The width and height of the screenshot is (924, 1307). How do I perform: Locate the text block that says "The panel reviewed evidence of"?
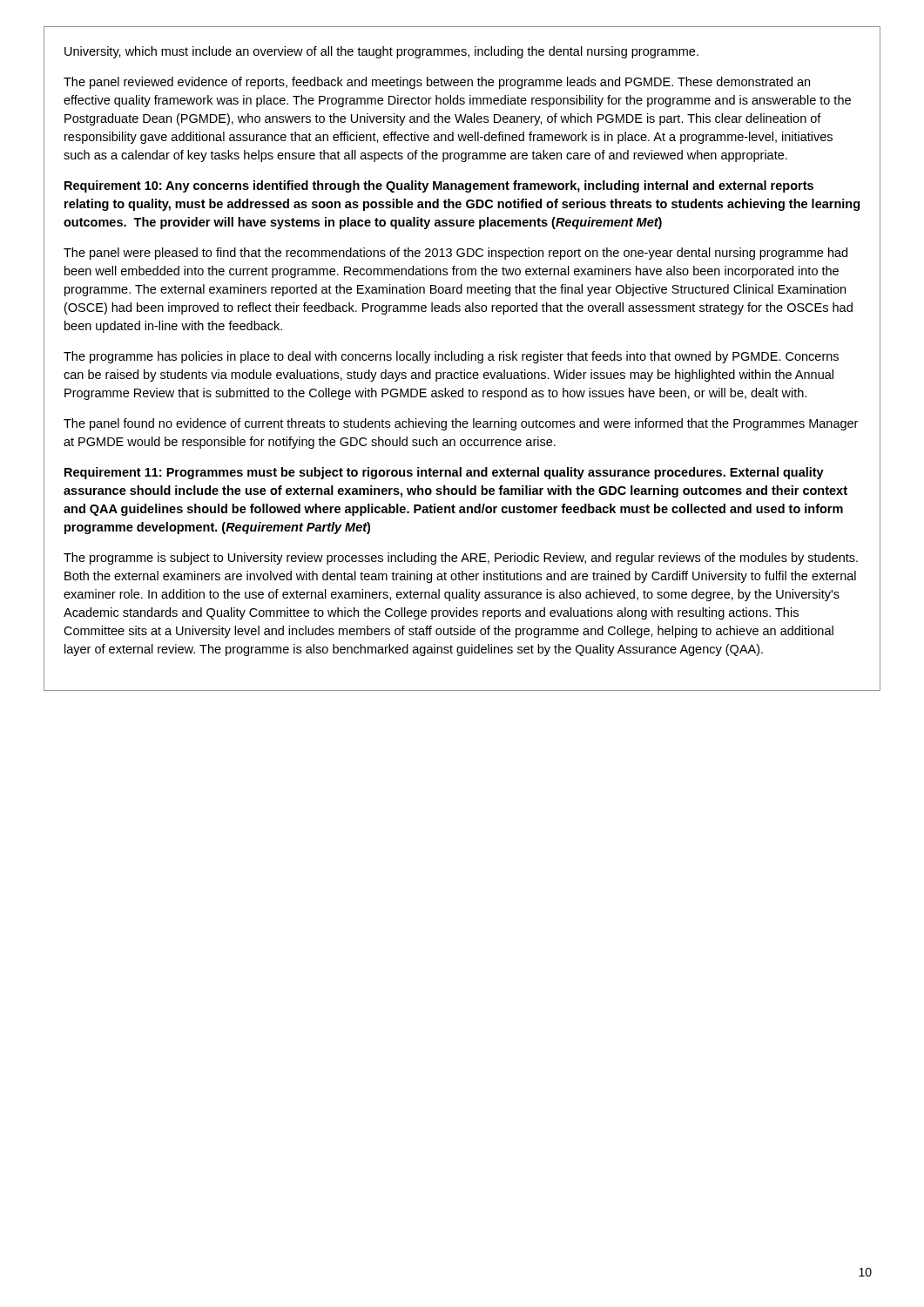pos(457,119)
